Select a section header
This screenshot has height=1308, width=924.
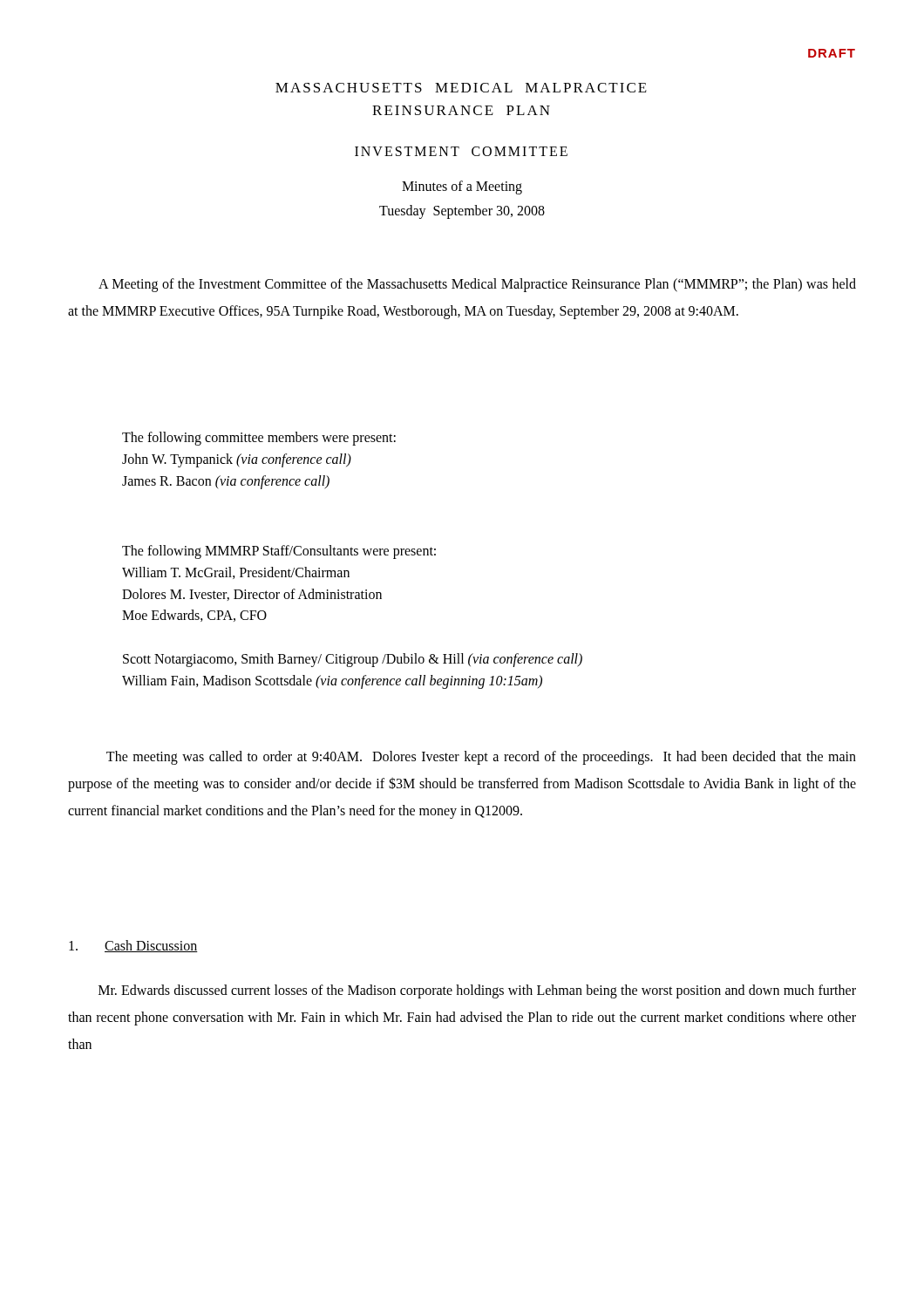tap(462, 151)
